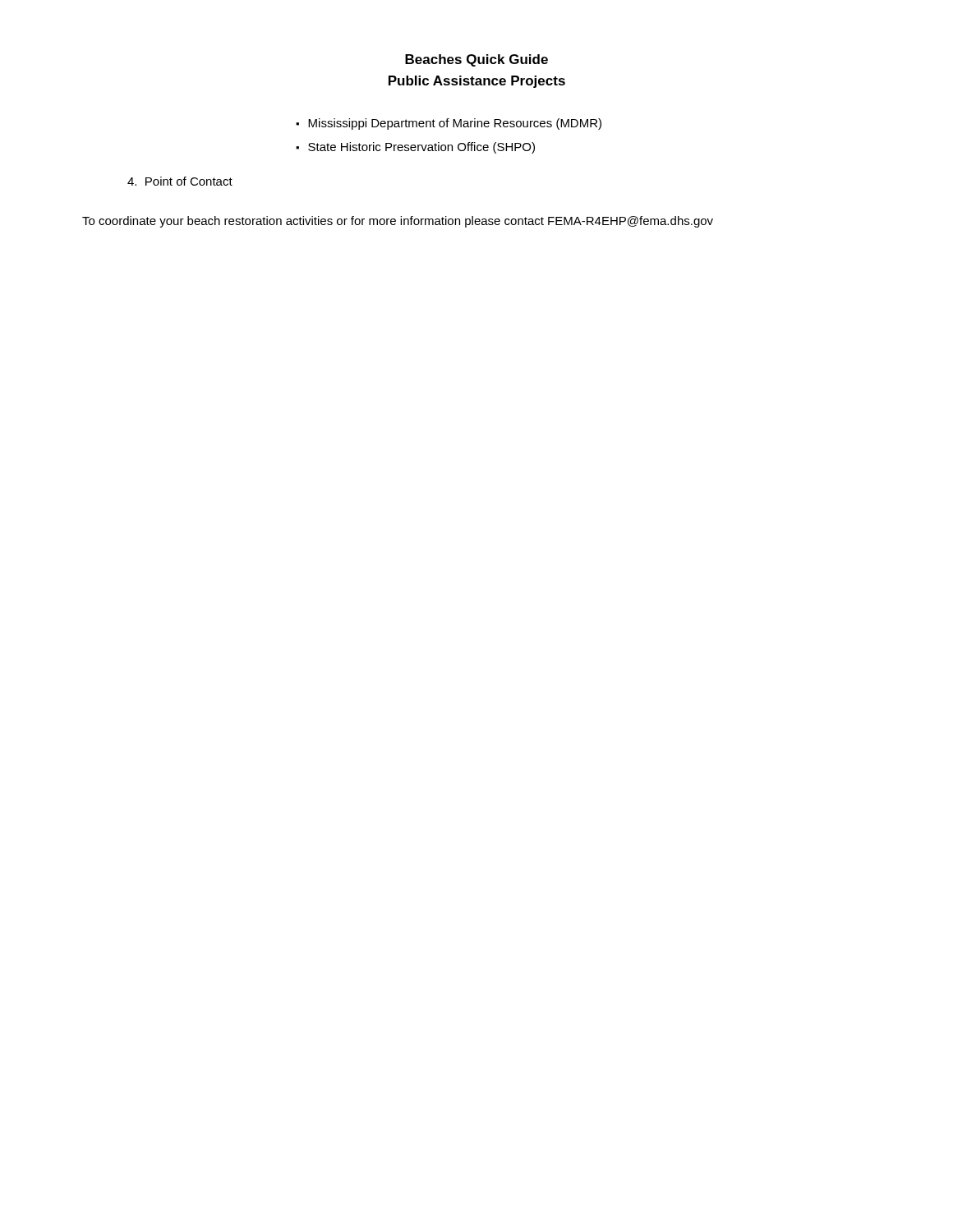Locate the block starting "4. Point of Contact"
This screenshot has width=953, height=1232.
[x=180, y=181]
